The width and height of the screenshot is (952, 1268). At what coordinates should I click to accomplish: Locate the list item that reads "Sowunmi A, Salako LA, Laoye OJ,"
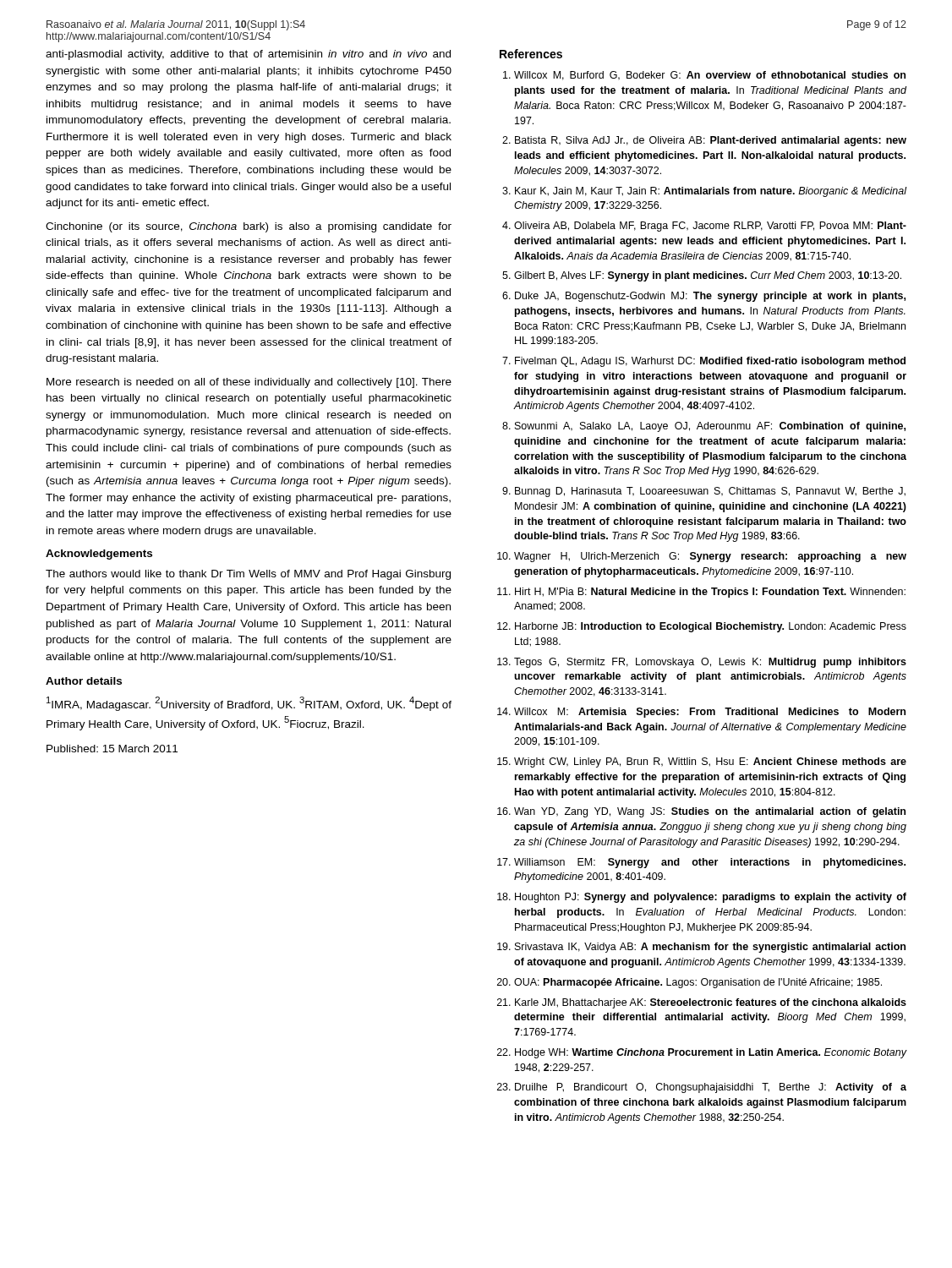710,449
